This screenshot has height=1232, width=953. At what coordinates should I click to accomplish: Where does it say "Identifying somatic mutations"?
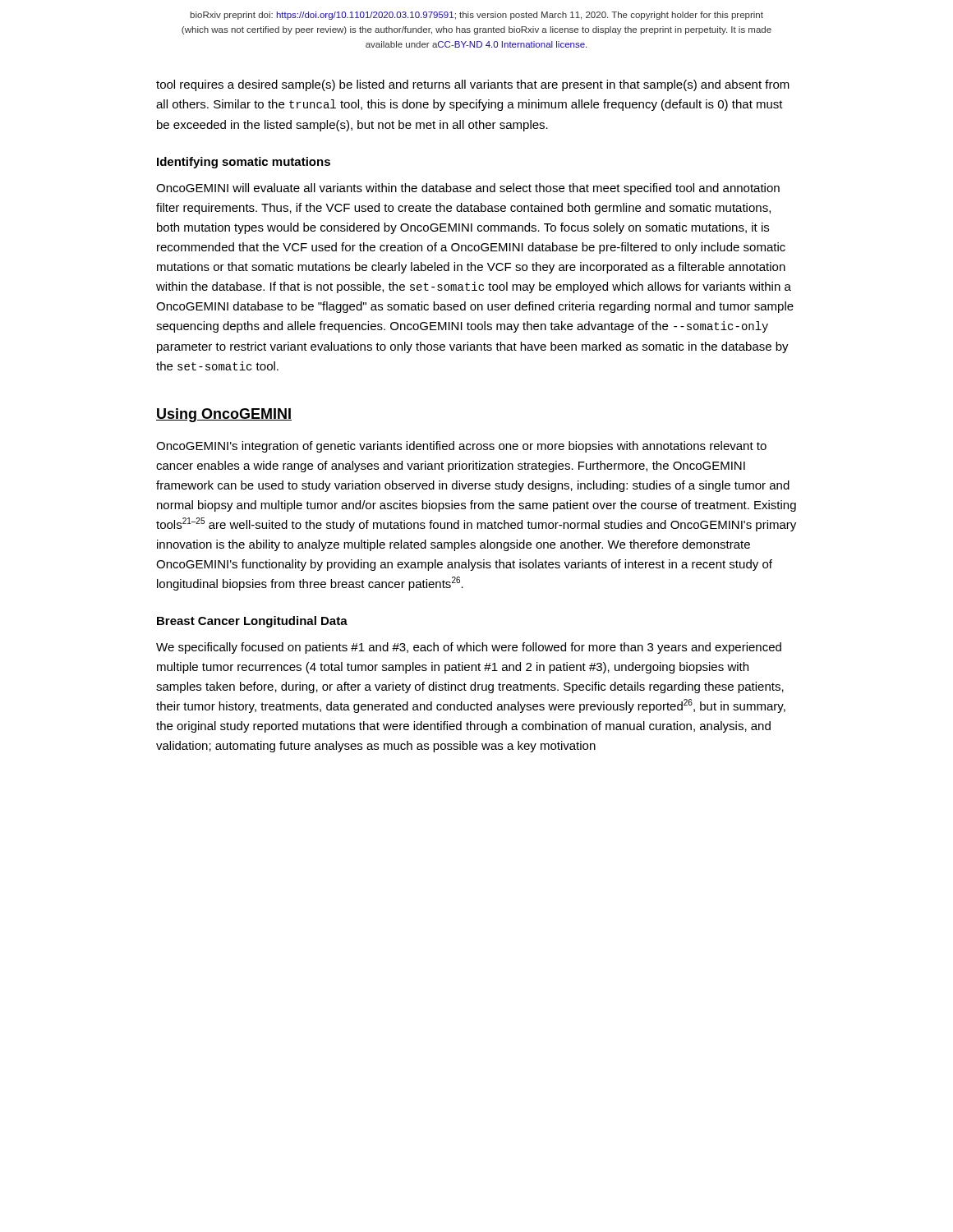pos(243,161)
